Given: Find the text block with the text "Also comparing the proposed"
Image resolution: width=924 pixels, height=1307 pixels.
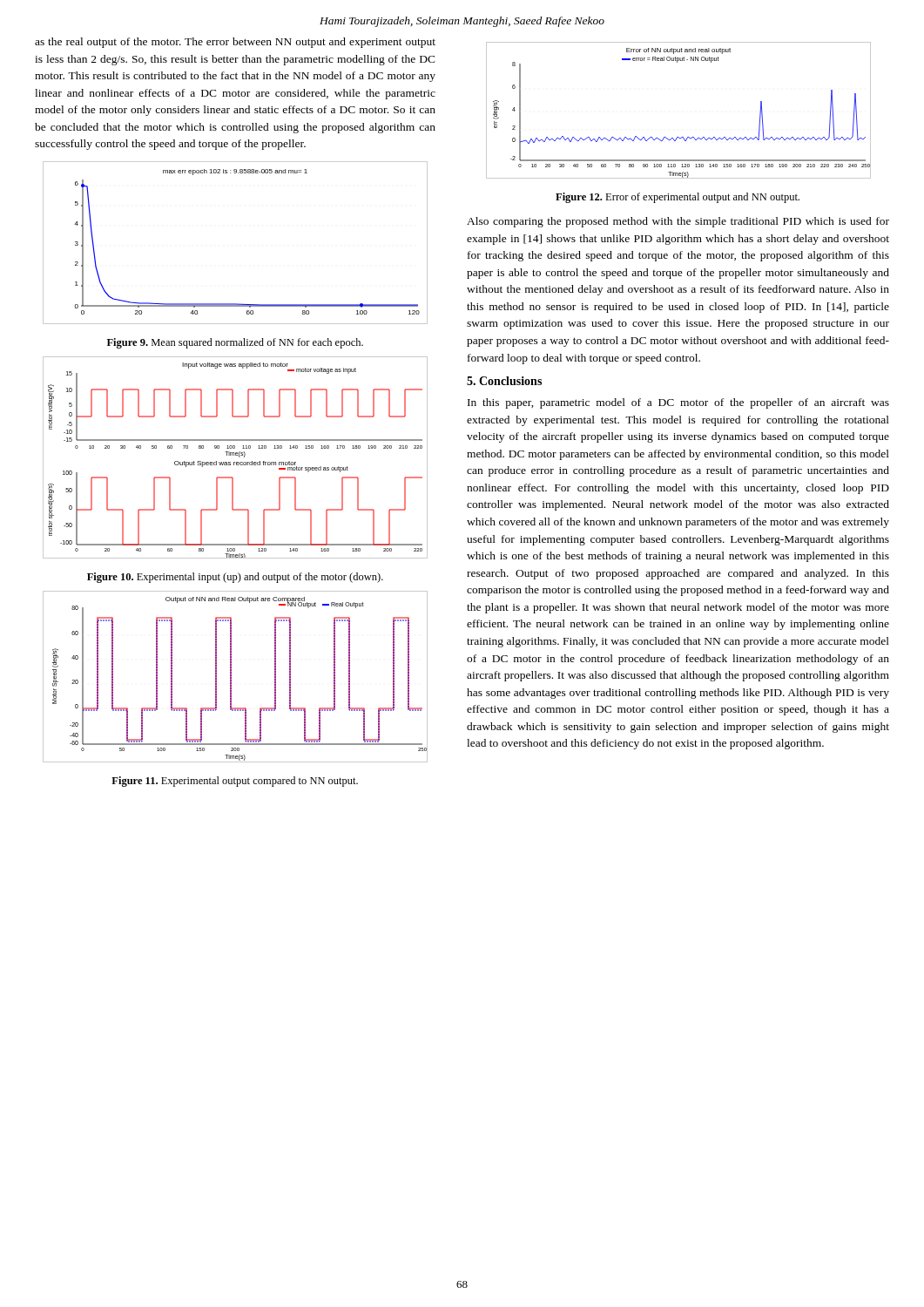Looking at the screenshot, I should [678, 289].
